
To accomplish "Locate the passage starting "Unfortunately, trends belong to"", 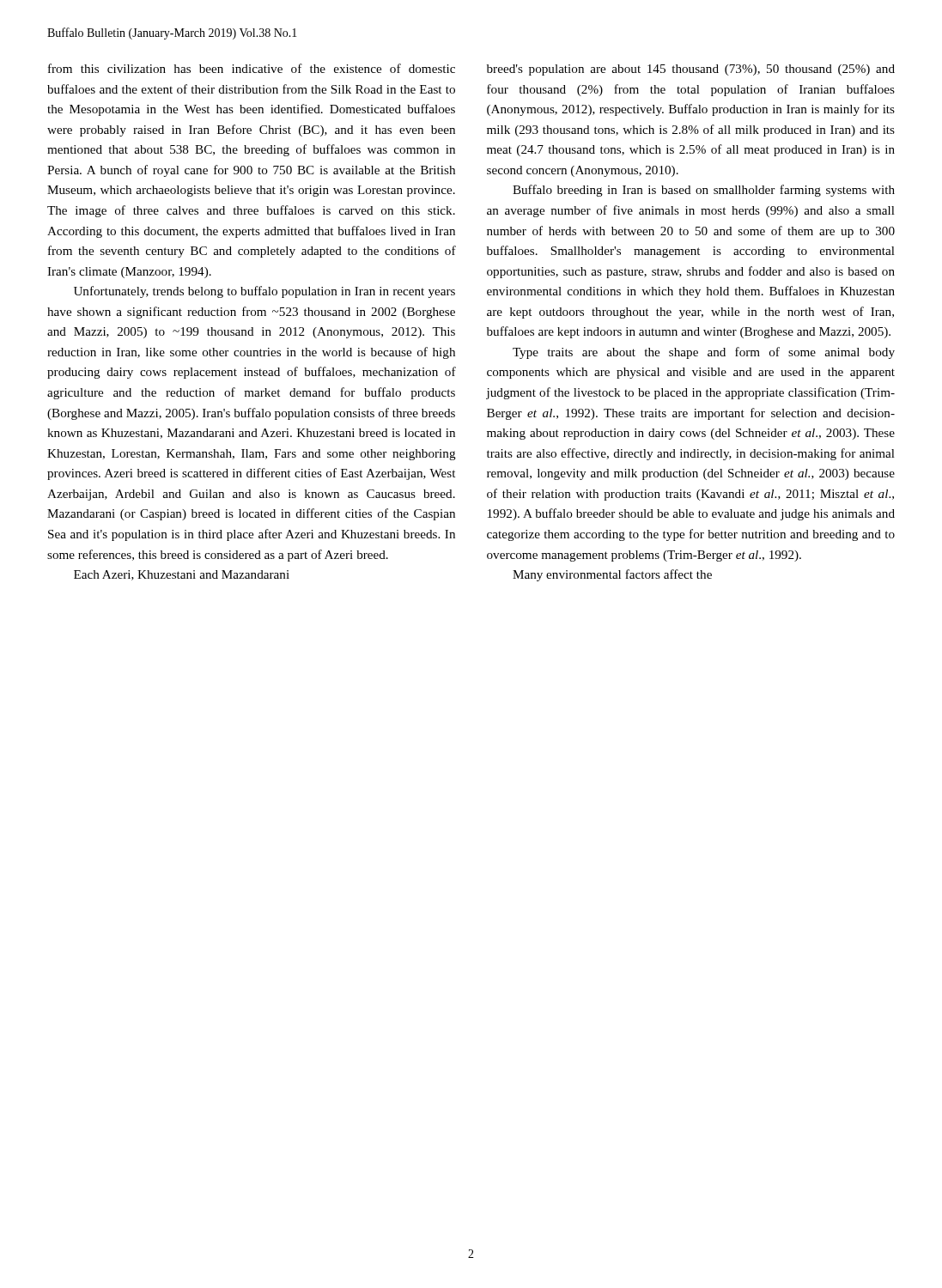I will (251, 423).
